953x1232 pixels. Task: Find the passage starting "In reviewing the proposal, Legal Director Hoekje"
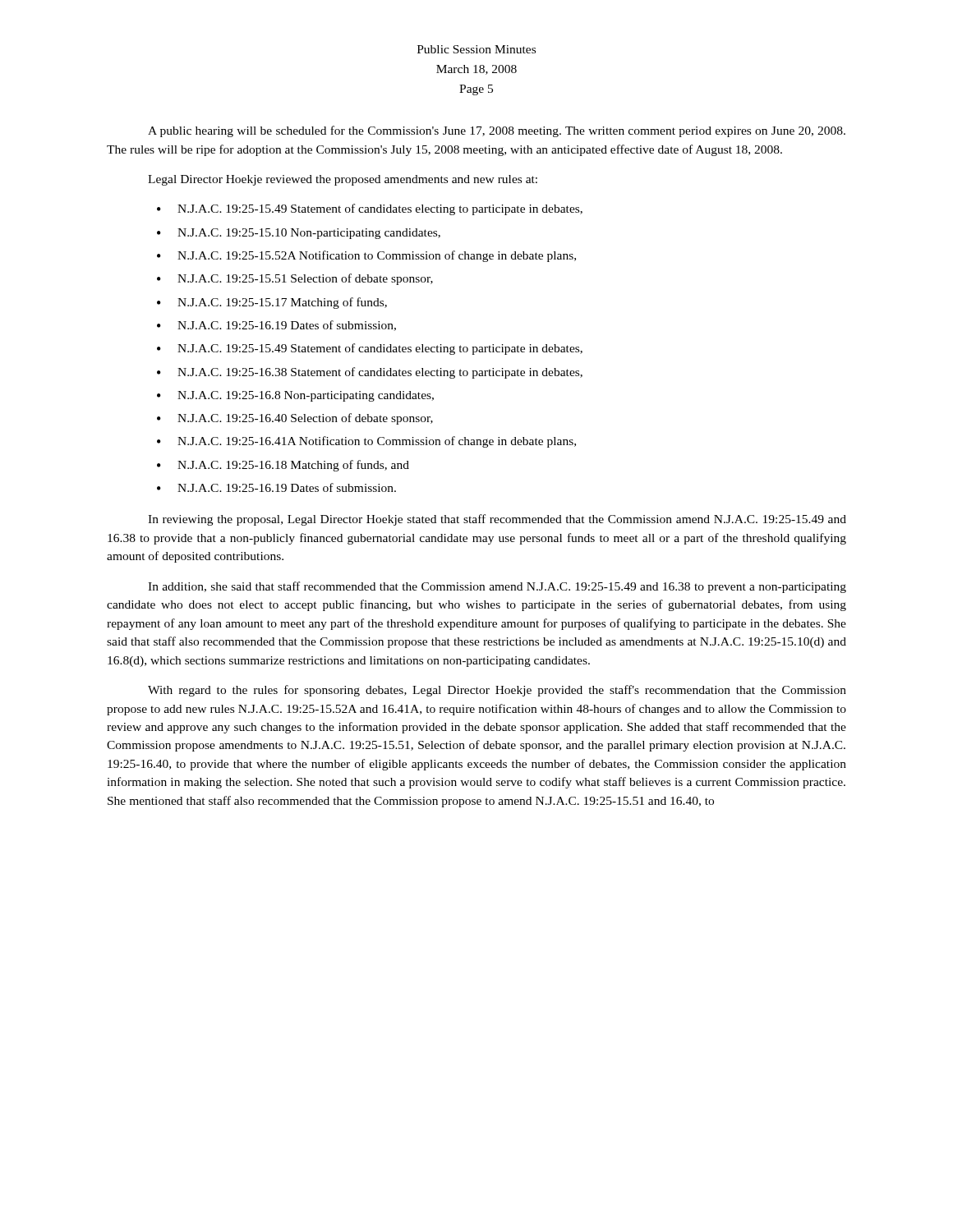(476, 537)
